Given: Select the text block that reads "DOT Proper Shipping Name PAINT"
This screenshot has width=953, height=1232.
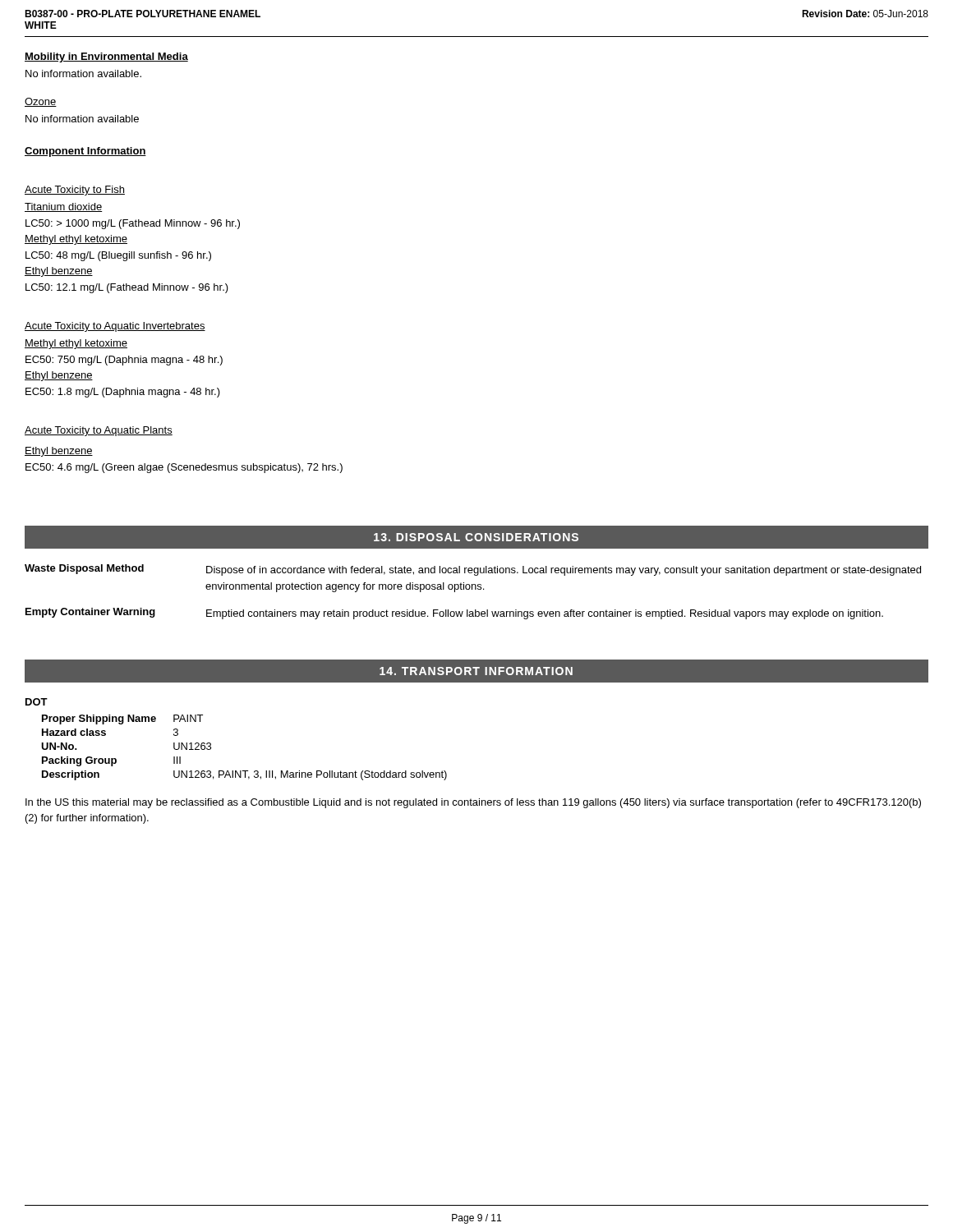Looking at the screenshot, I should (x=37, y=702).
